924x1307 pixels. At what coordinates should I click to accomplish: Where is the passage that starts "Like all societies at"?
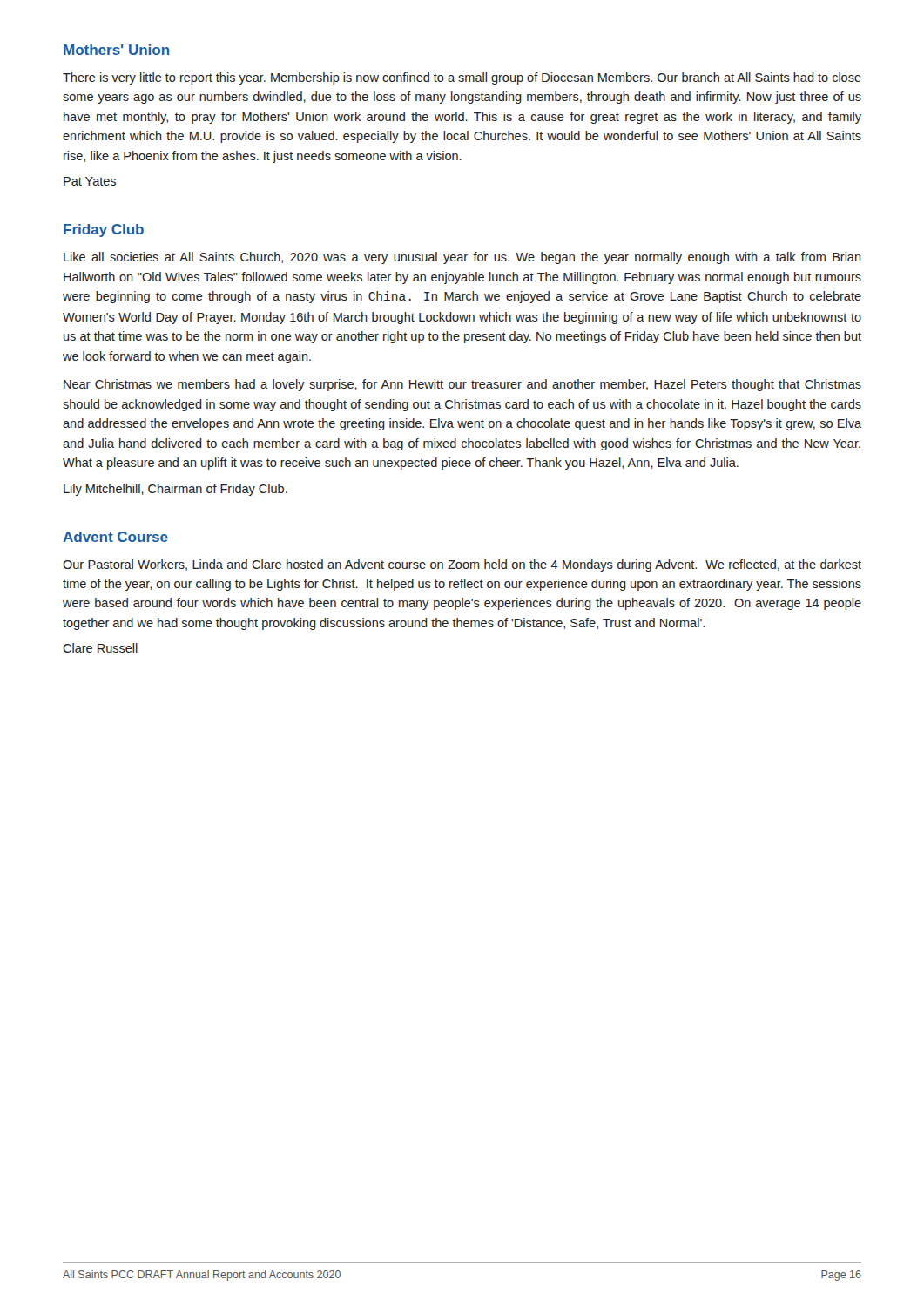pos(462,307)
